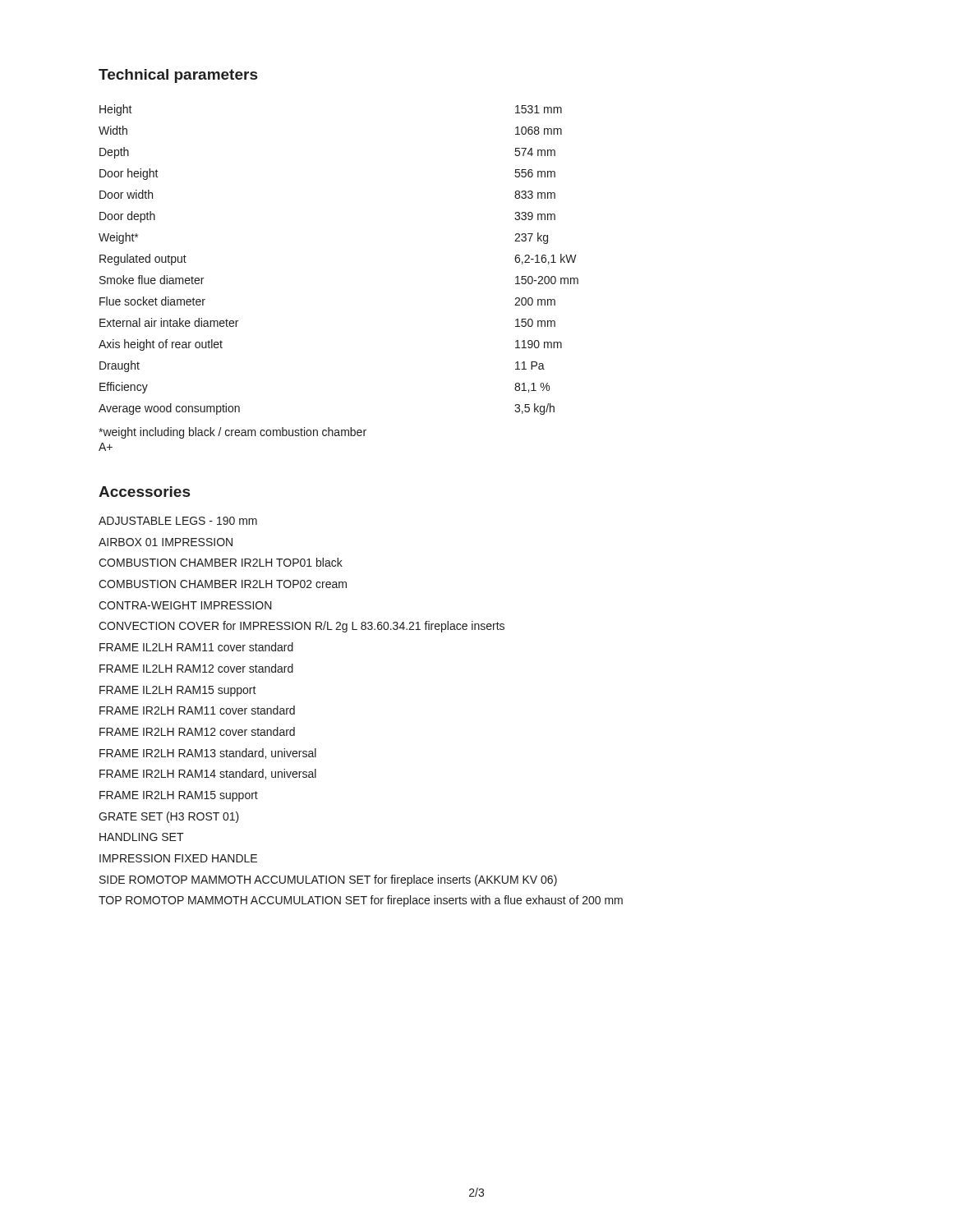This screenshot has width=953, height=1232.
Task: Locate the element starting "AIRBOX 01 IMPRESSION"
Action: (x=166, y=542)
